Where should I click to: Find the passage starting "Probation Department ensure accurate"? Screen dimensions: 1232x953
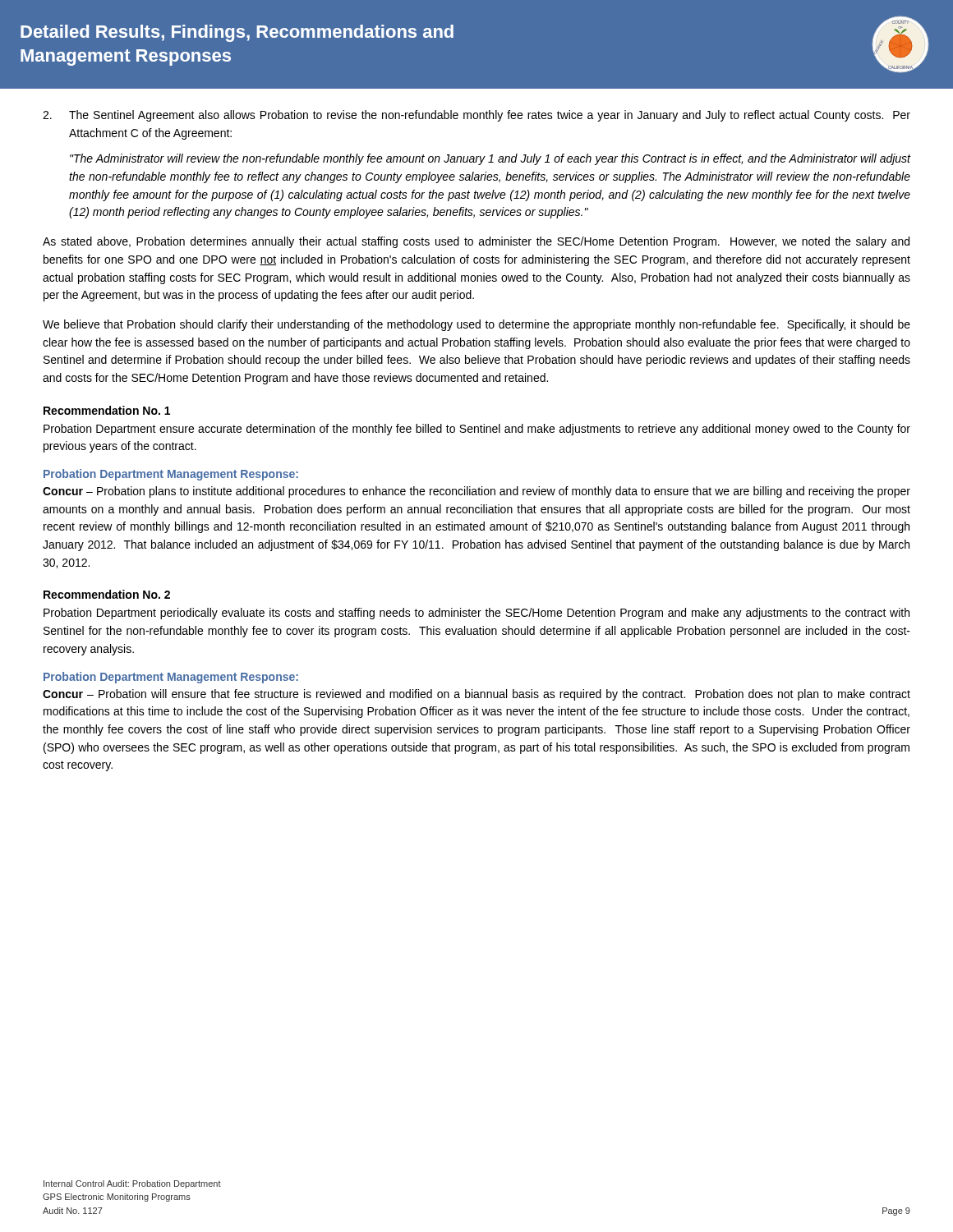tap(476, 437)
